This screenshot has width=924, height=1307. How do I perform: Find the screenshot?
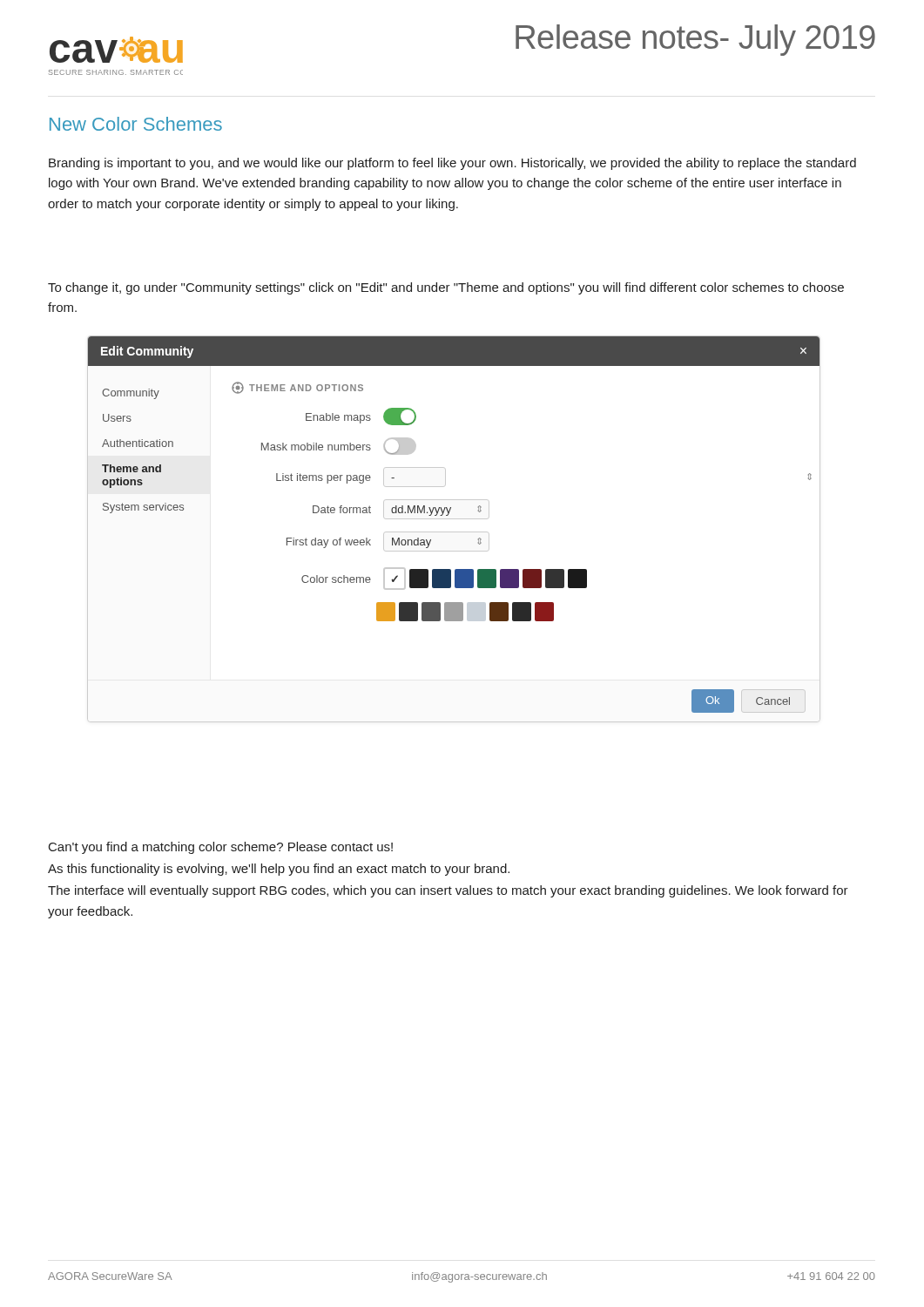tap(453, 529)
